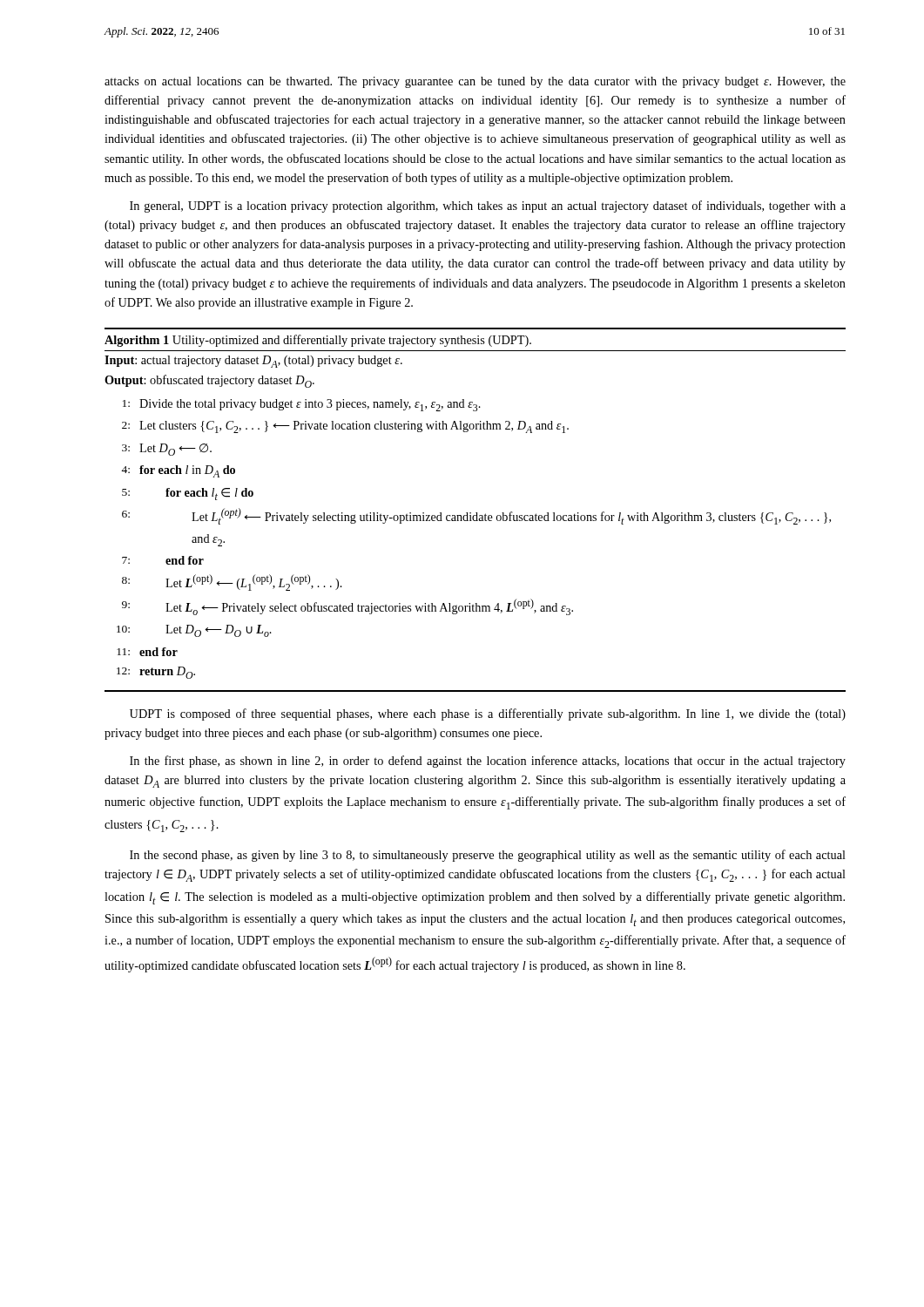Select the table that reads "Algorithm 1 Utility-optimized"
This screenshot has width=924, height=1307.
(475, 510)
